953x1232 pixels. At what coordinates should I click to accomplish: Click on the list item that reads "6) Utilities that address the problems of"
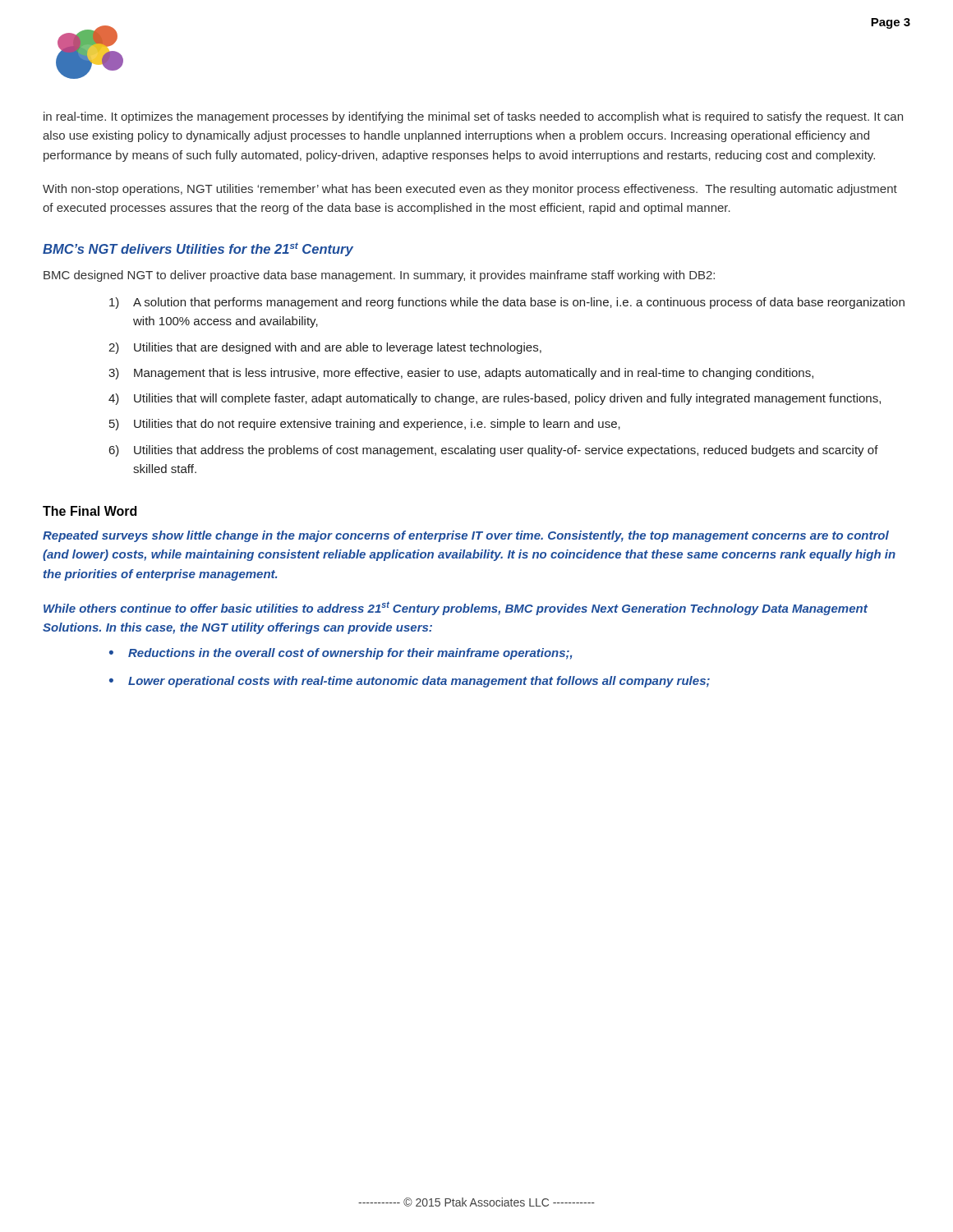(509, 459)
